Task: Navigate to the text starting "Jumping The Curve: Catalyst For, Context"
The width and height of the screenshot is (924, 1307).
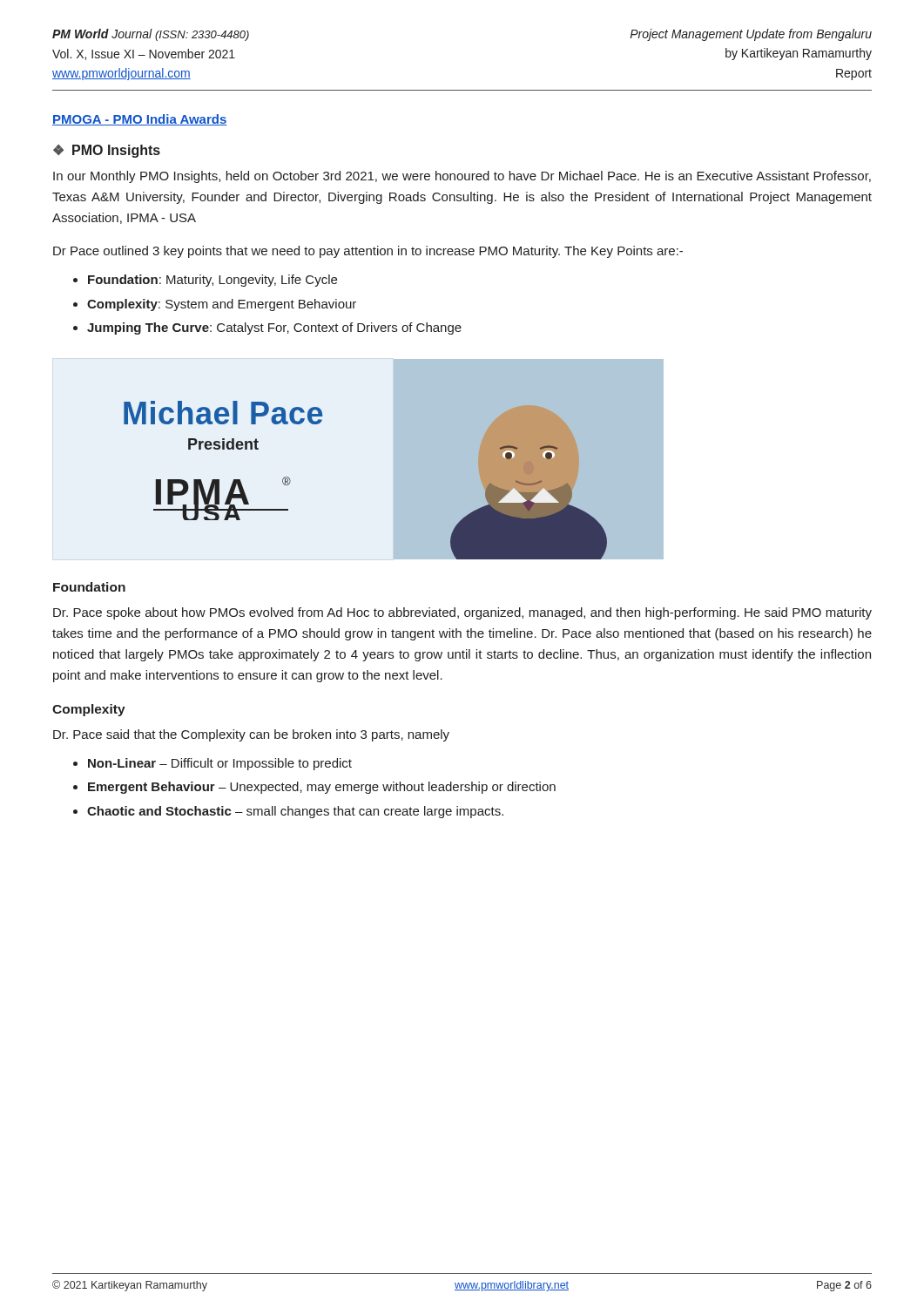Action: tap(274, 327)
